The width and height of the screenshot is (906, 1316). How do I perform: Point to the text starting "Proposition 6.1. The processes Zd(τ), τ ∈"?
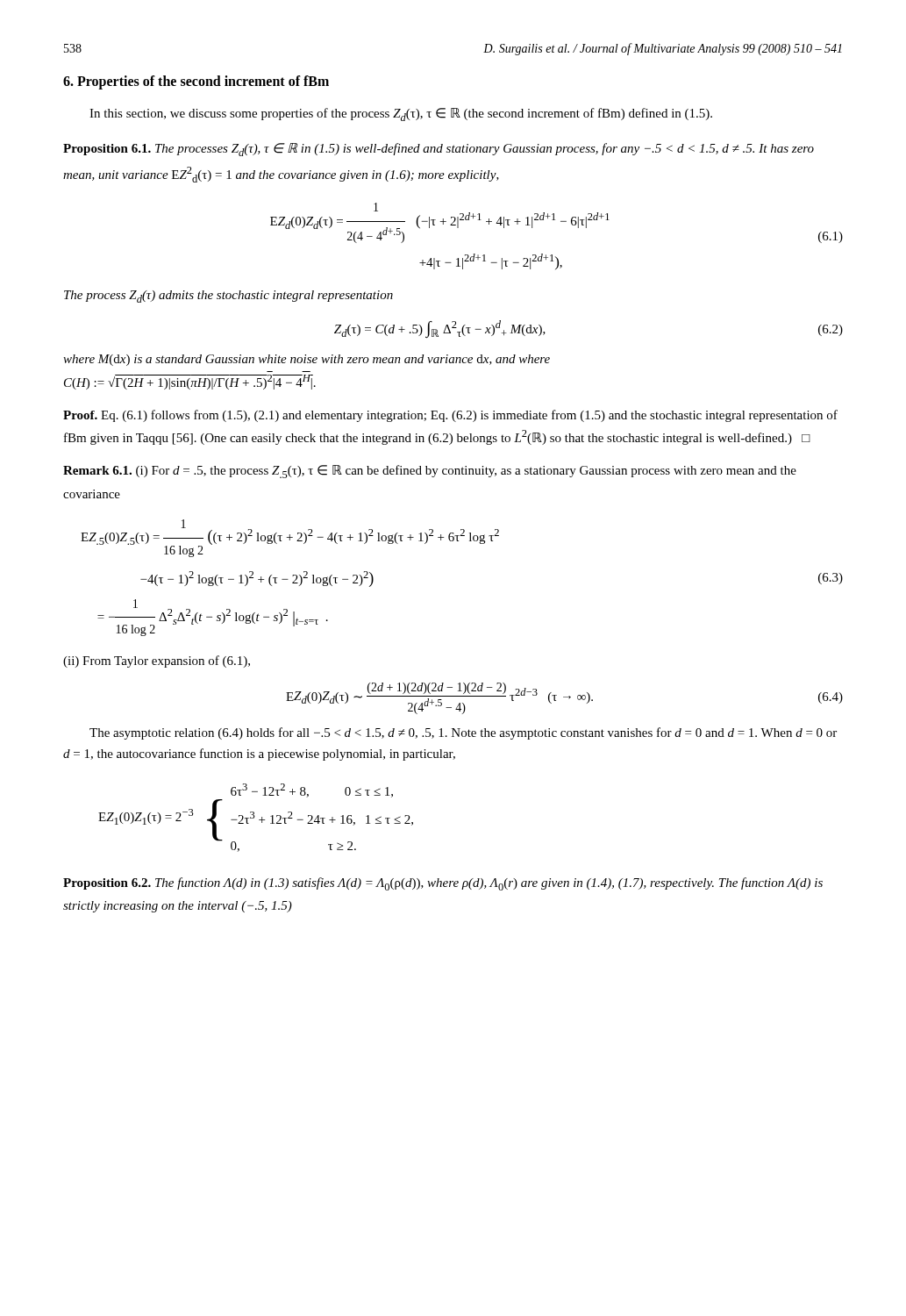coord(439,163)
